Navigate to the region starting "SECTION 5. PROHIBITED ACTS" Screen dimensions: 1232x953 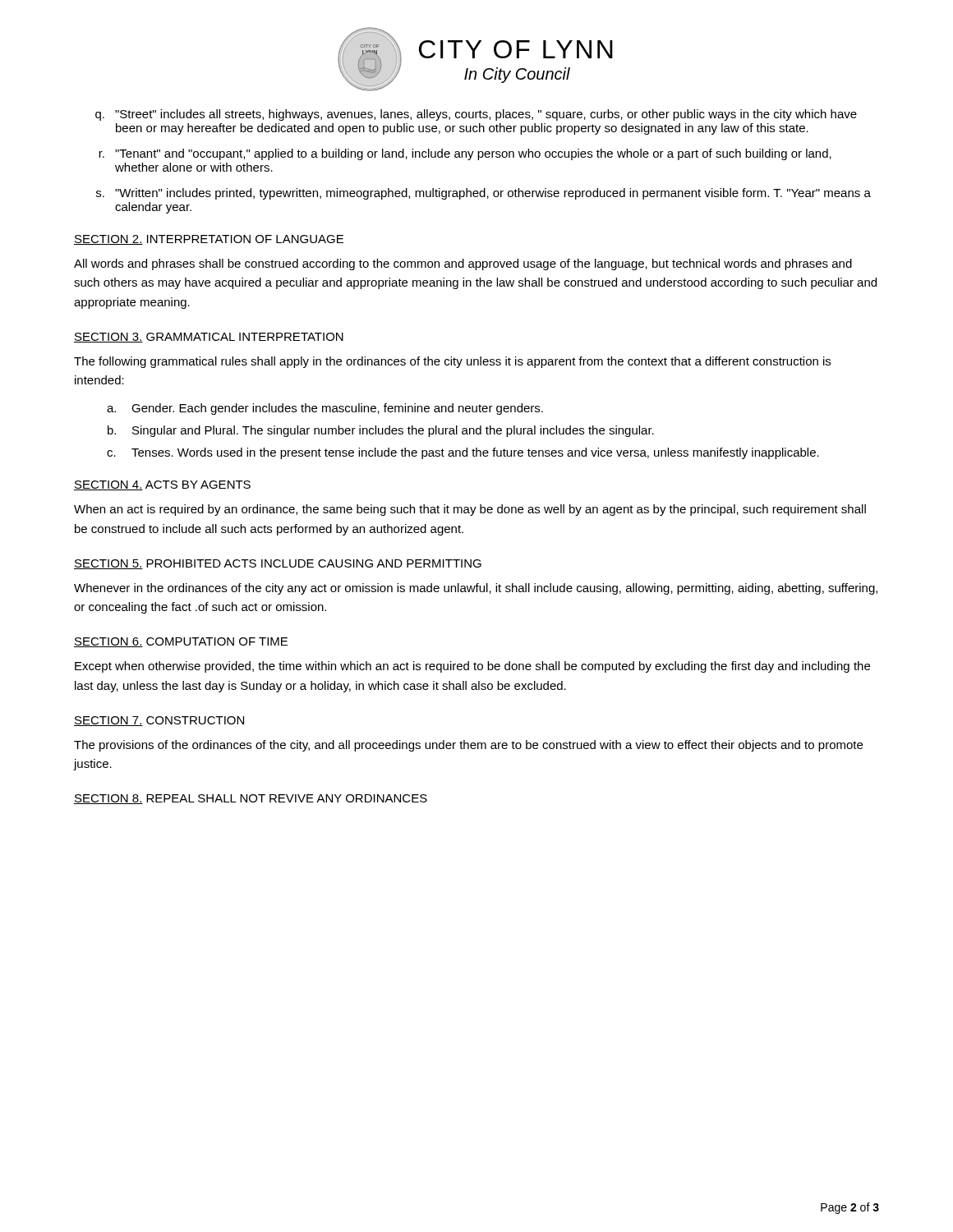click(x=278, y=563)
